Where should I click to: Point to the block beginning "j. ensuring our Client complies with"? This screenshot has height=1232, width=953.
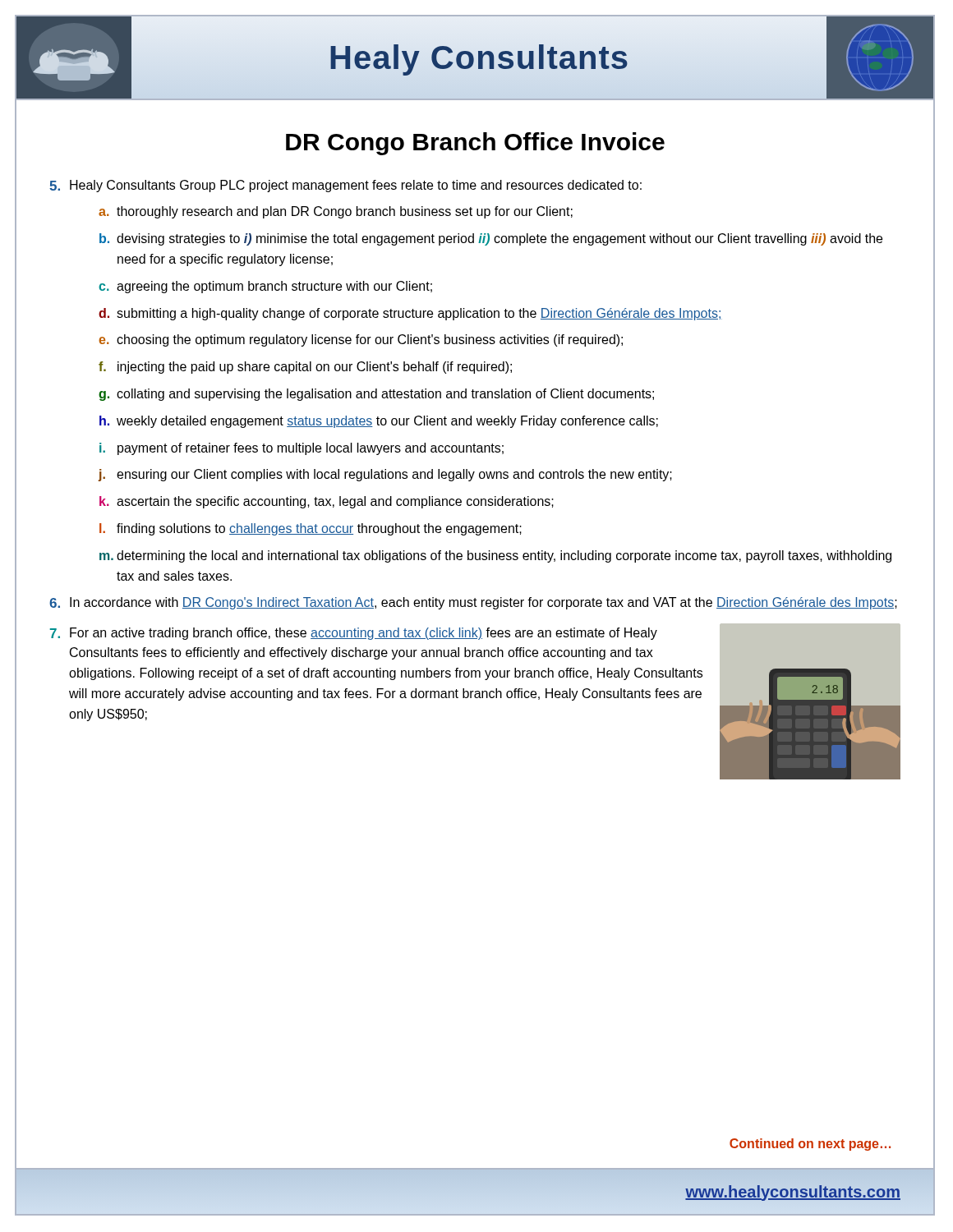coord(386,475)
